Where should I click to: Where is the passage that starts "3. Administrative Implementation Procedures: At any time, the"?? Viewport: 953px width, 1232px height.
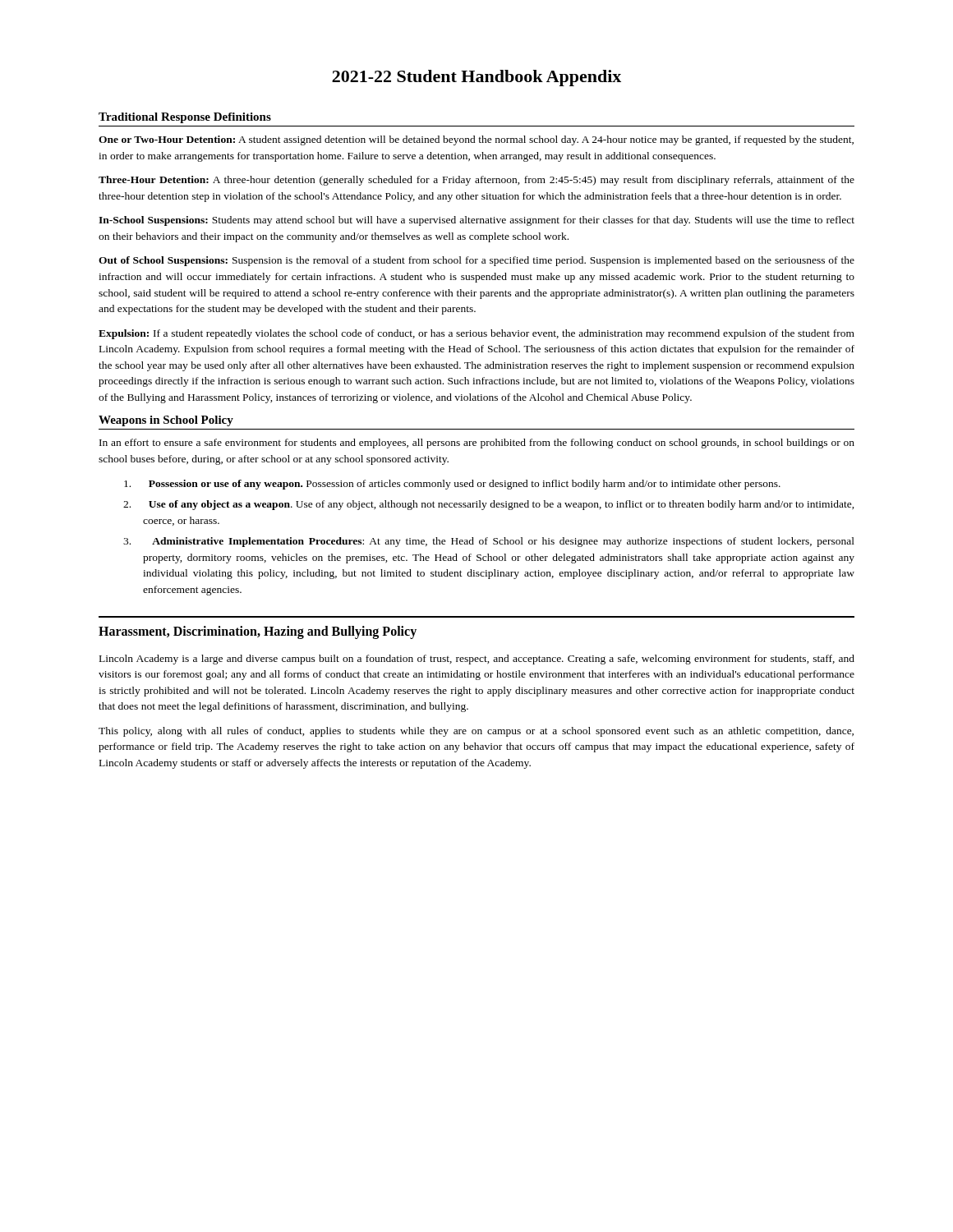click(489, 565)
